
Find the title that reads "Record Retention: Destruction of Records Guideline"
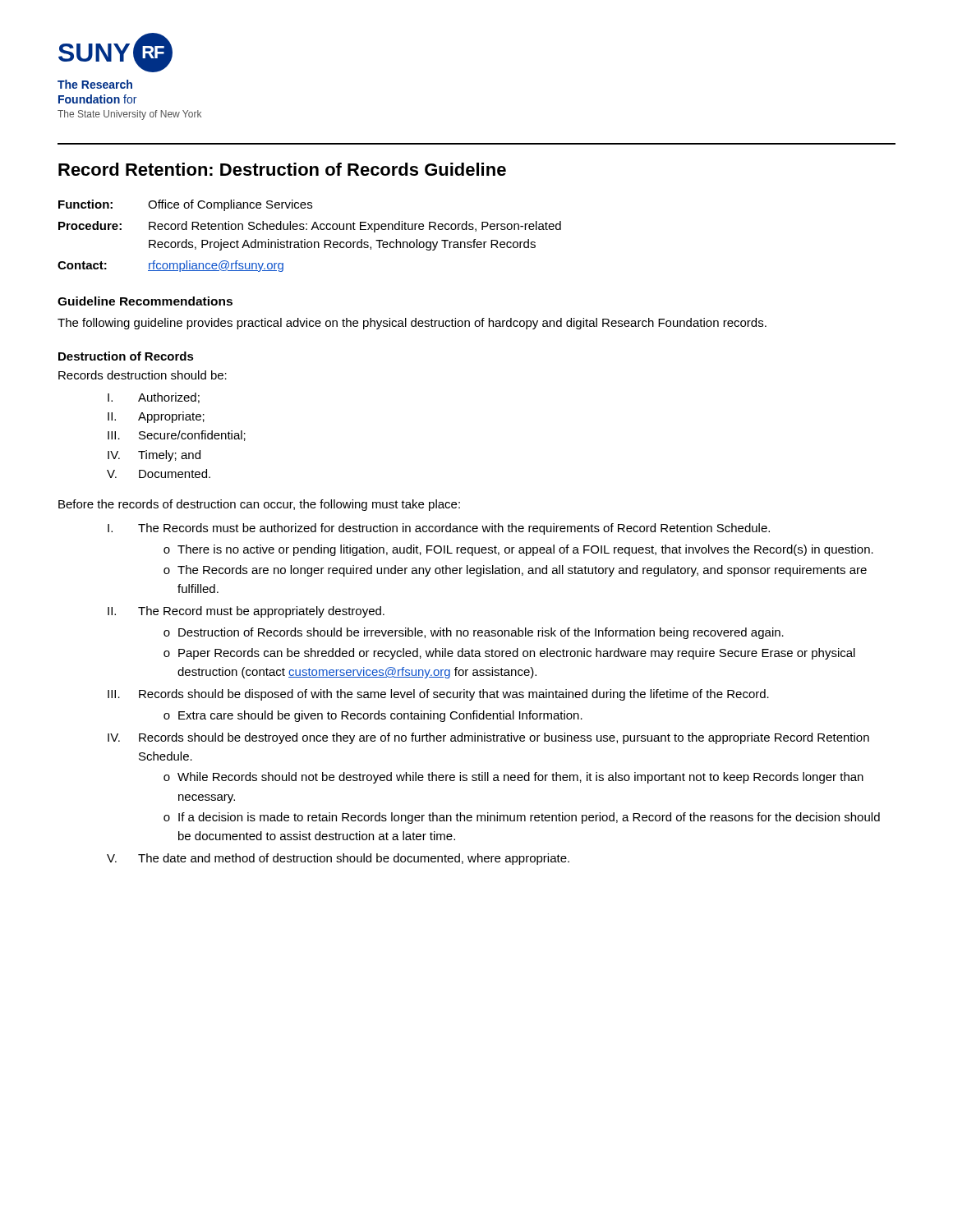click(282, 170)
